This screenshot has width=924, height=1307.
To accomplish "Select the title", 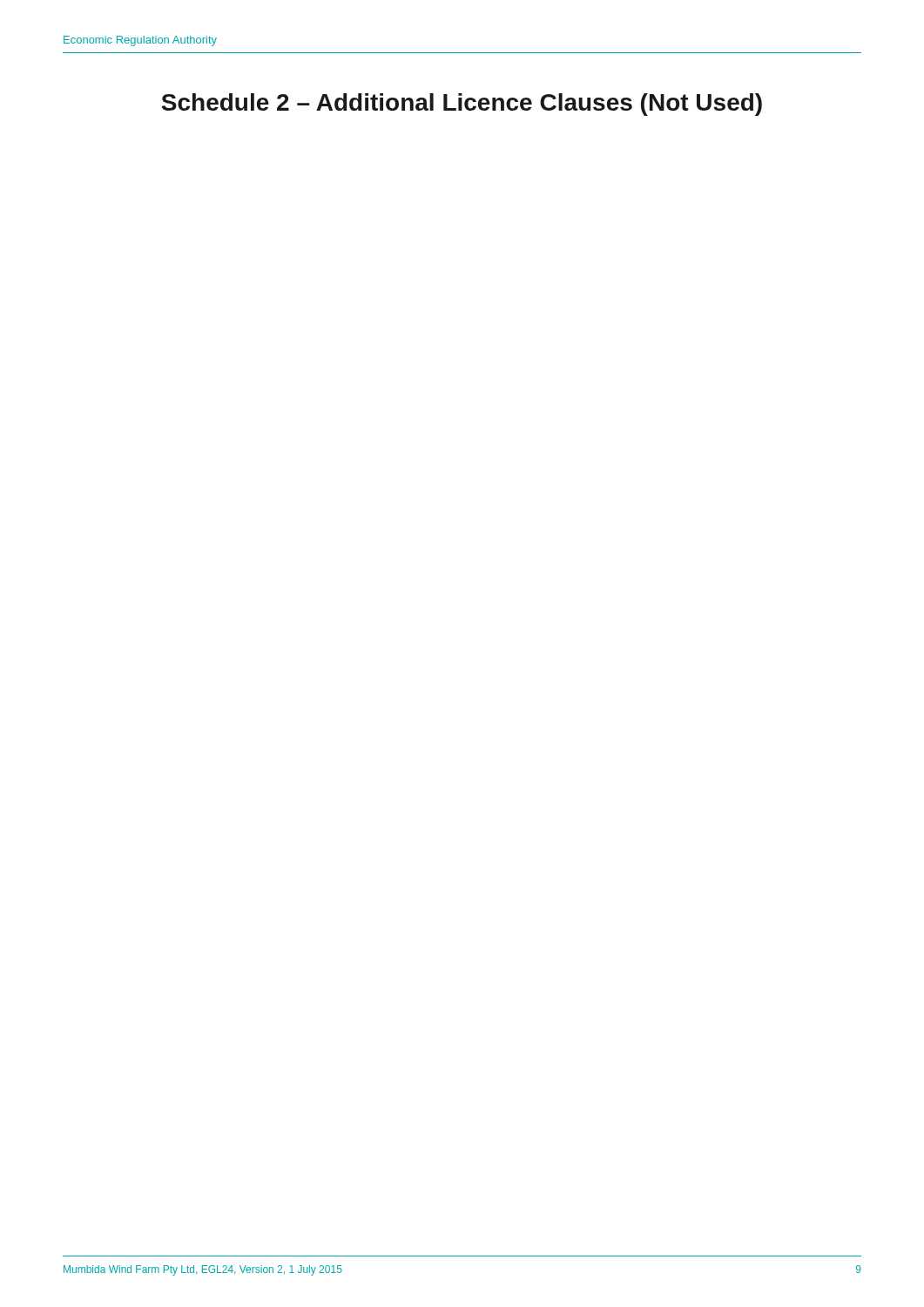I will 462,103.
